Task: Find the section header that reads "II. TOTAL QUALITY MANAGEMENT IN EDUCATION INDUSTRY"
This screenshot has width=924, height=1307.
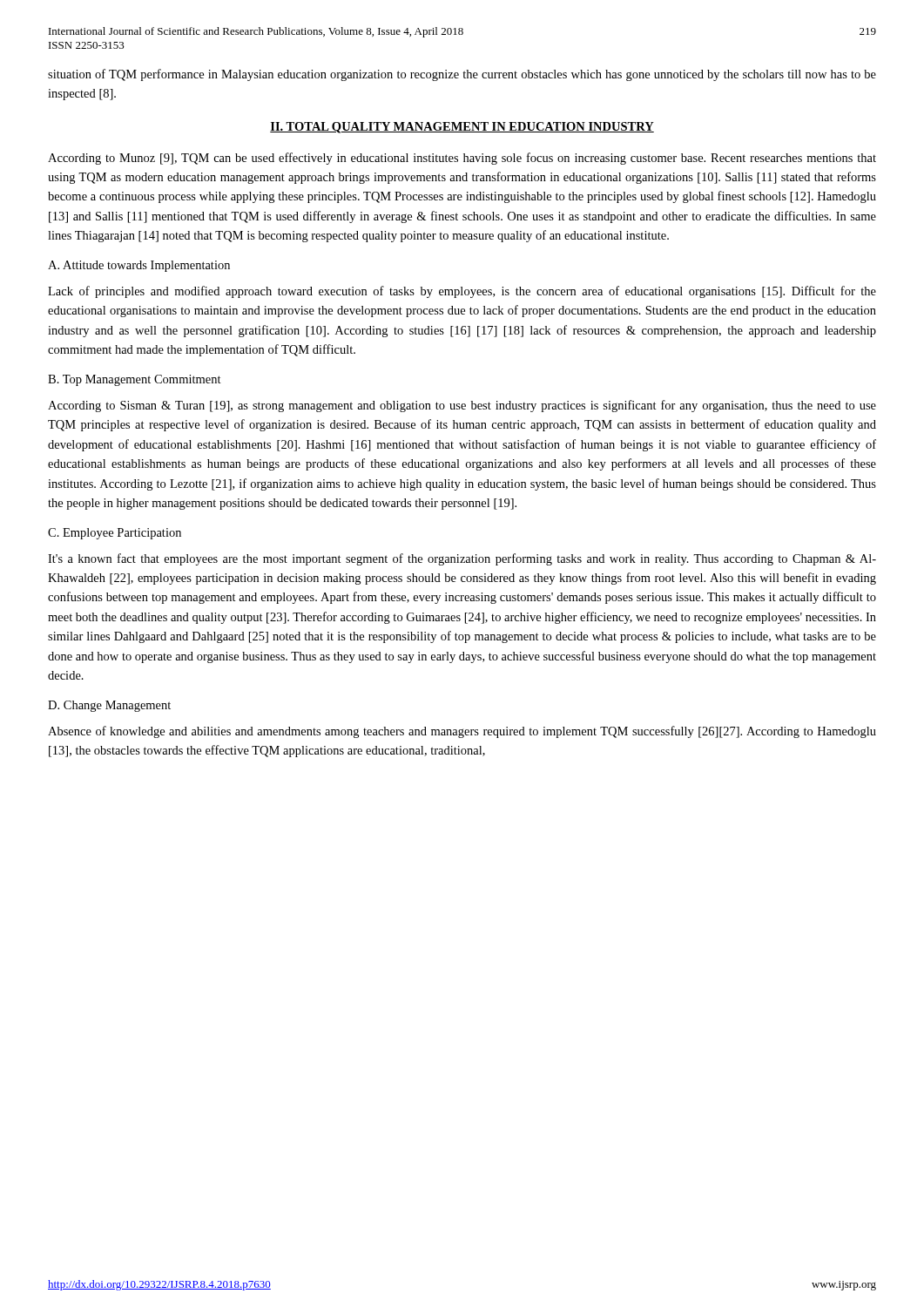Action: [x=462, y=126]
